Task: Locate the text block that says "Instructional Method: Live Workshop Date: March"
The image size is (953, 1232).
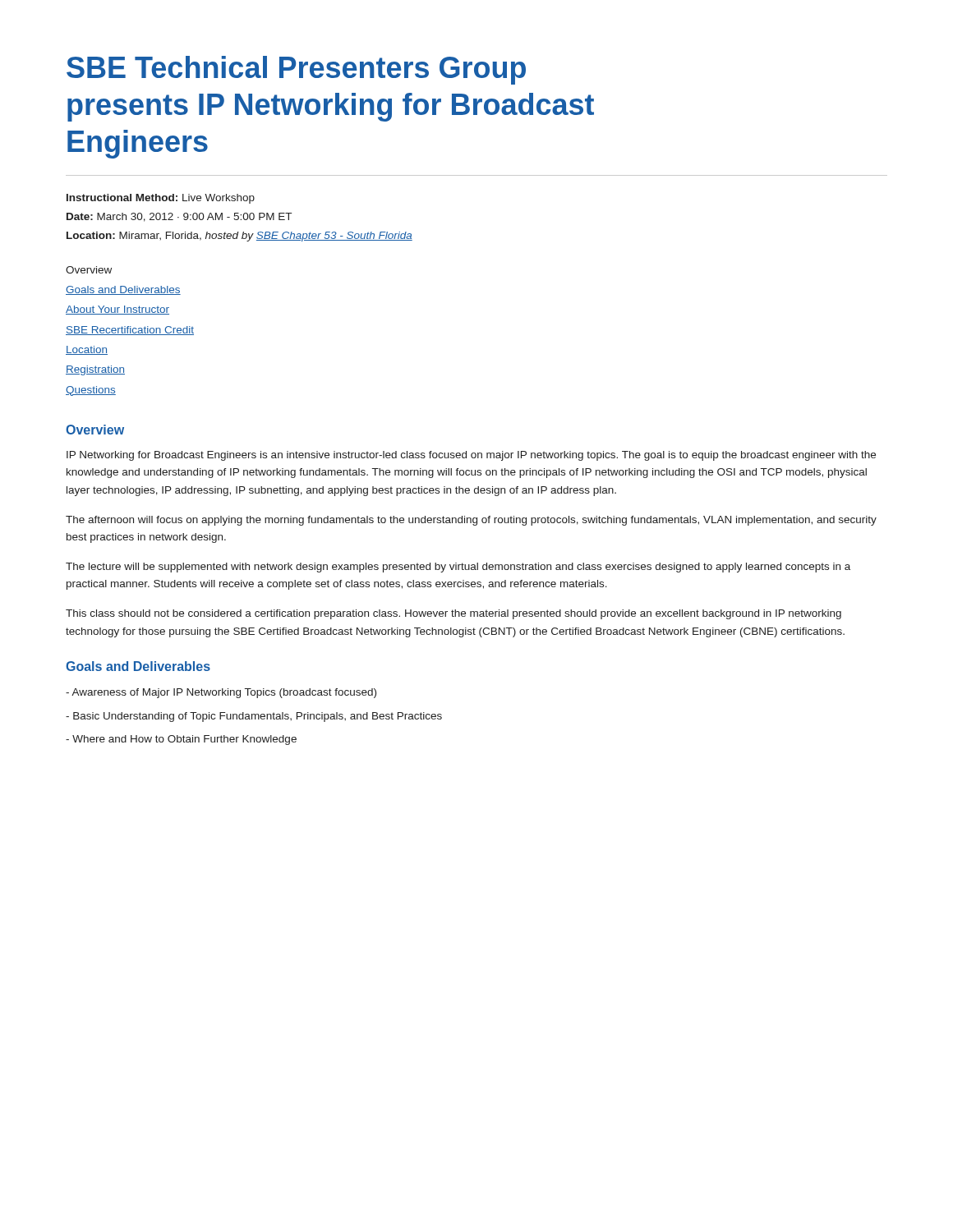Action: [x=161, y=199]
